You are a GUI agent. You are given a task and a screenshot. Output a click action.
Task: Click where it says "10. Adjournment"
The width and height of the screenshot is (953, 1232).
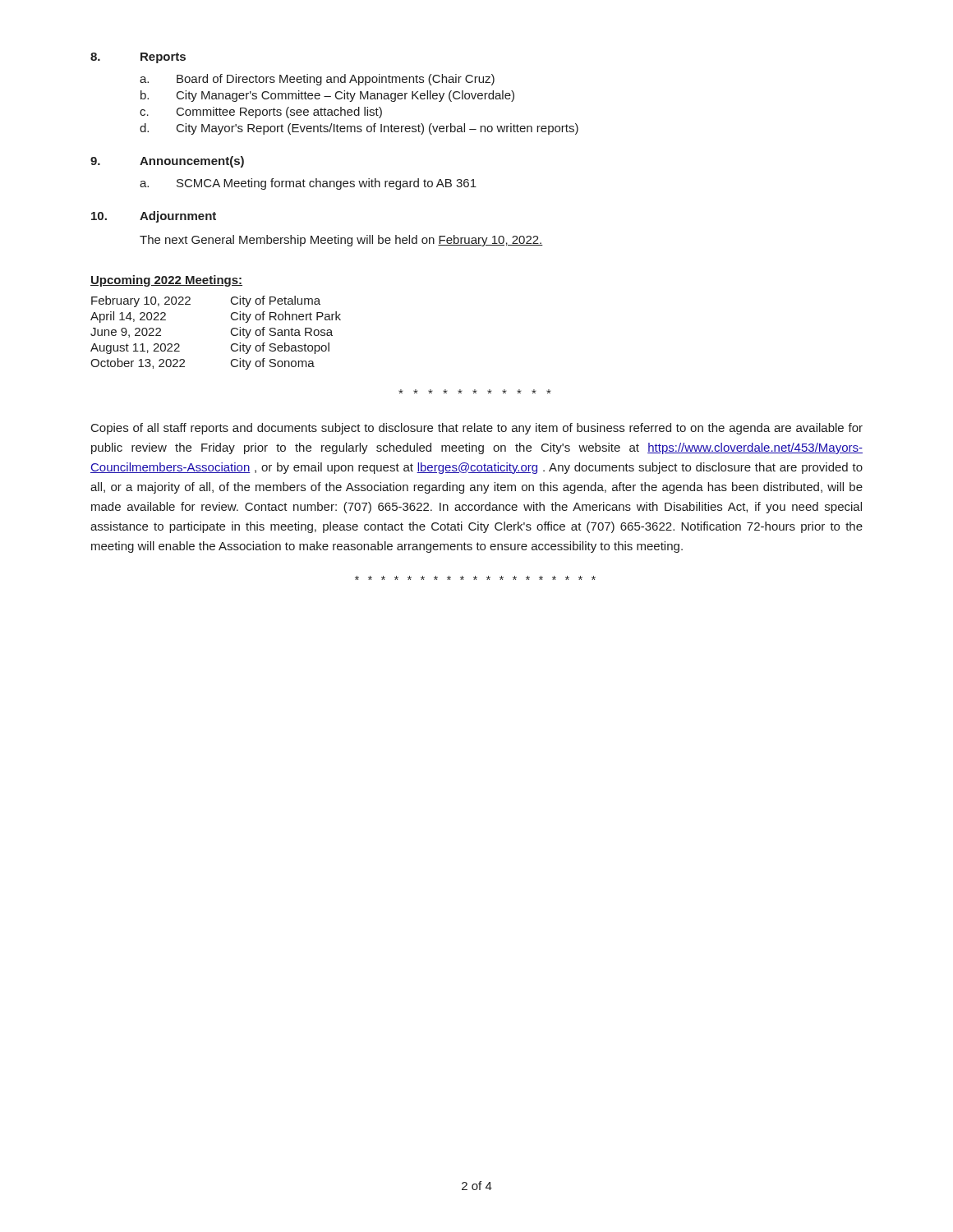coord(154,217)
